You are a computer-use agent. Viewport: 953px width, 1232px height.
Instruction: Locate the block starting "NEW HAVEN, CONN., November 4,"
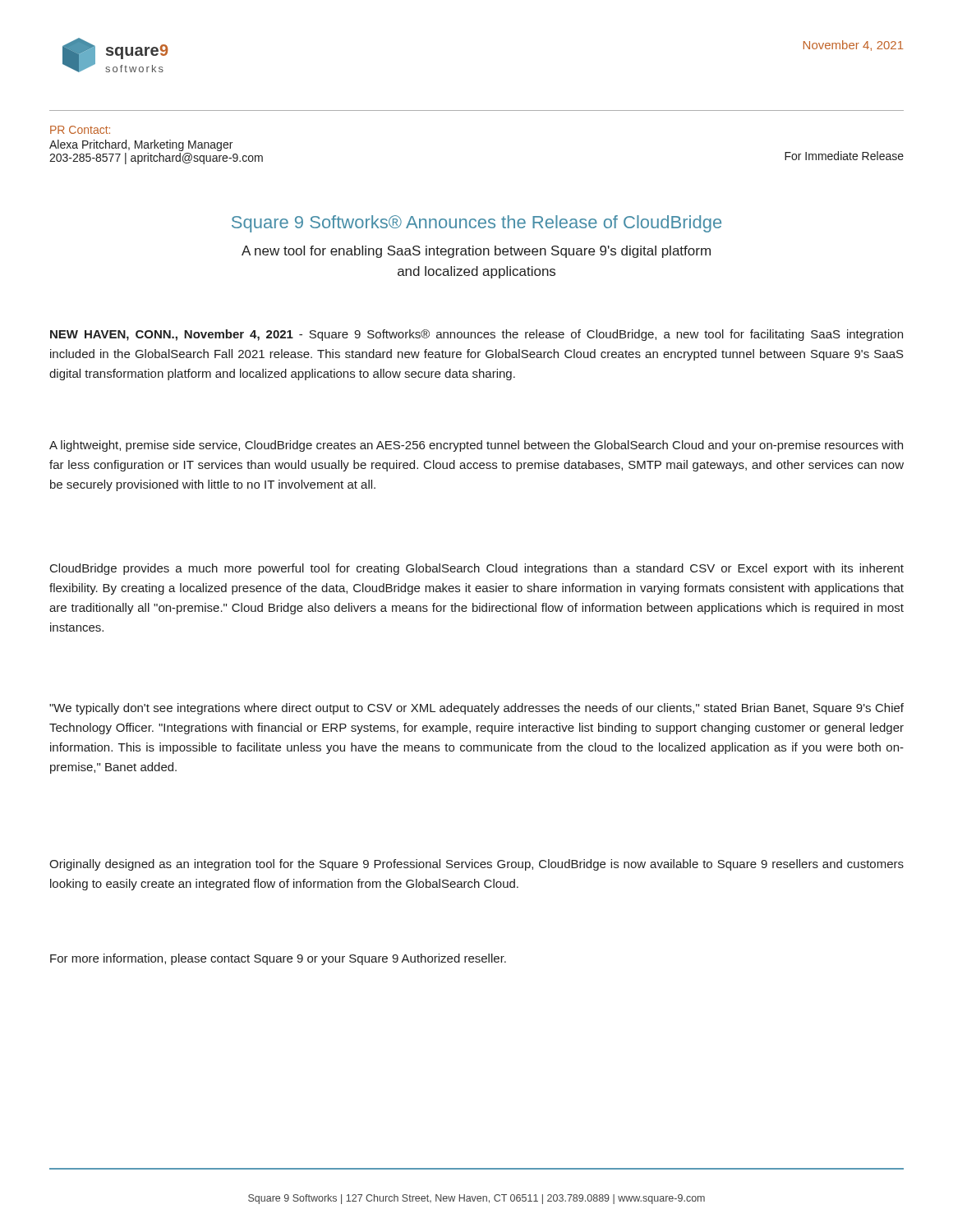[x=476, y=354]
